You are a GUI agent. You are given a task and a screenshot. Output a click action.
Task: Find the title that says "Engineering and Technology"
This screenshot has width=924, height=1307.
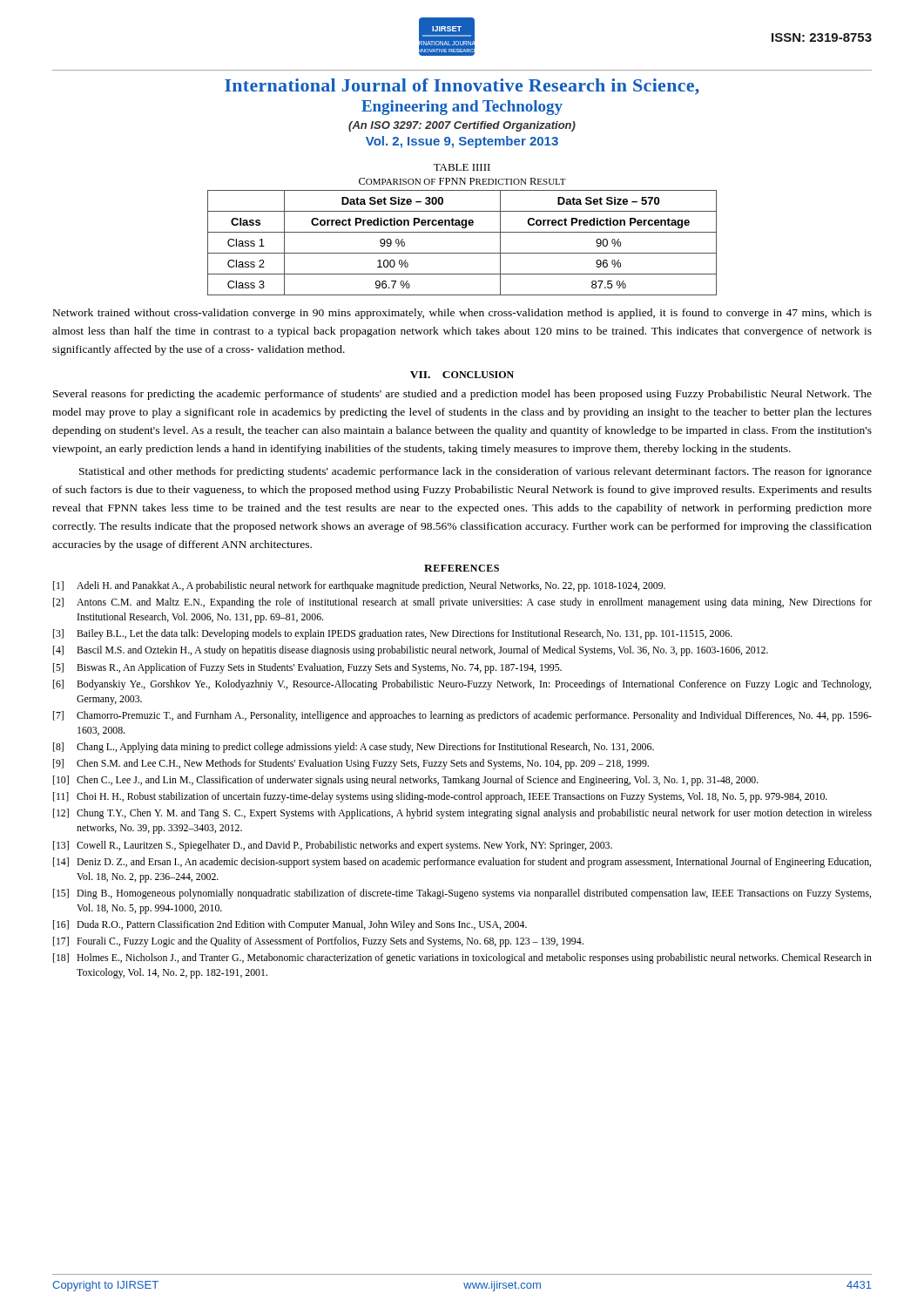(x=462, y=106)
